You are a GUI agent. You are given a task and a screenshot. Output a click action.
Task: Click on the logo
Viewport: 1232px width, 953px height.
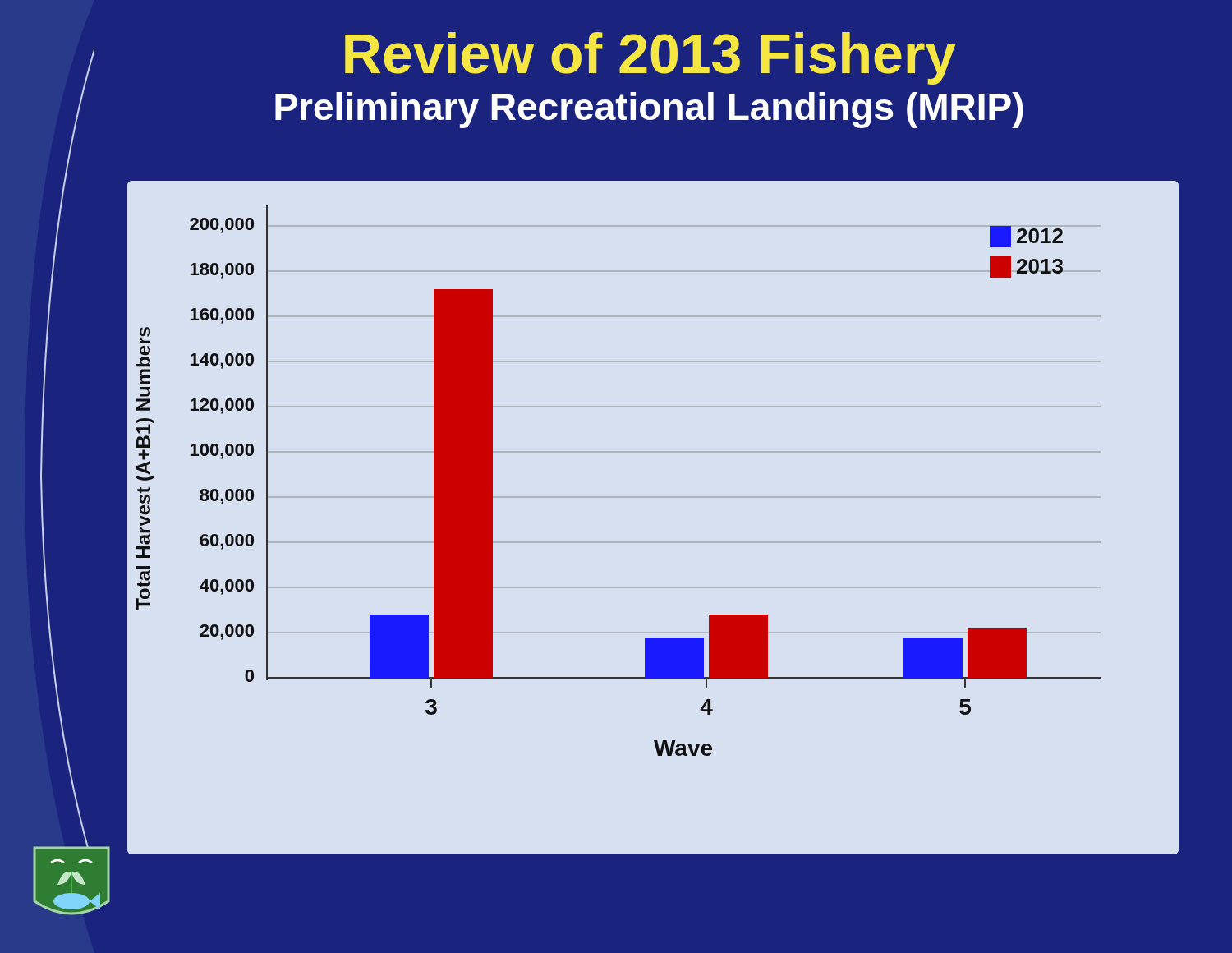pyautogui.click(x=71, y=885)
